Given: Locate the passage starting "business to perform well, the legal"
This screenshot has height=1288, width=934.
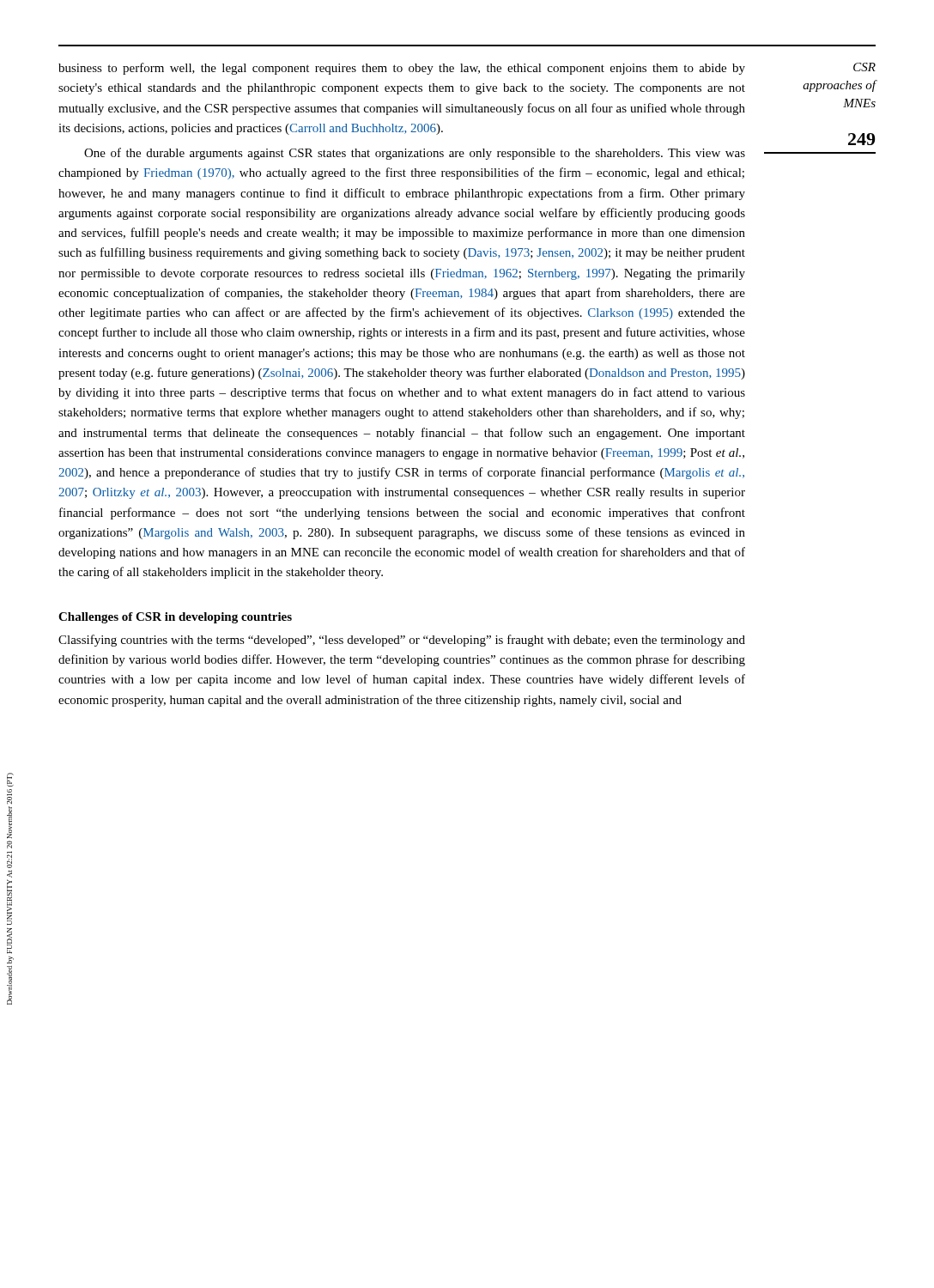Looking at the screenshot, I should (402, 98).
